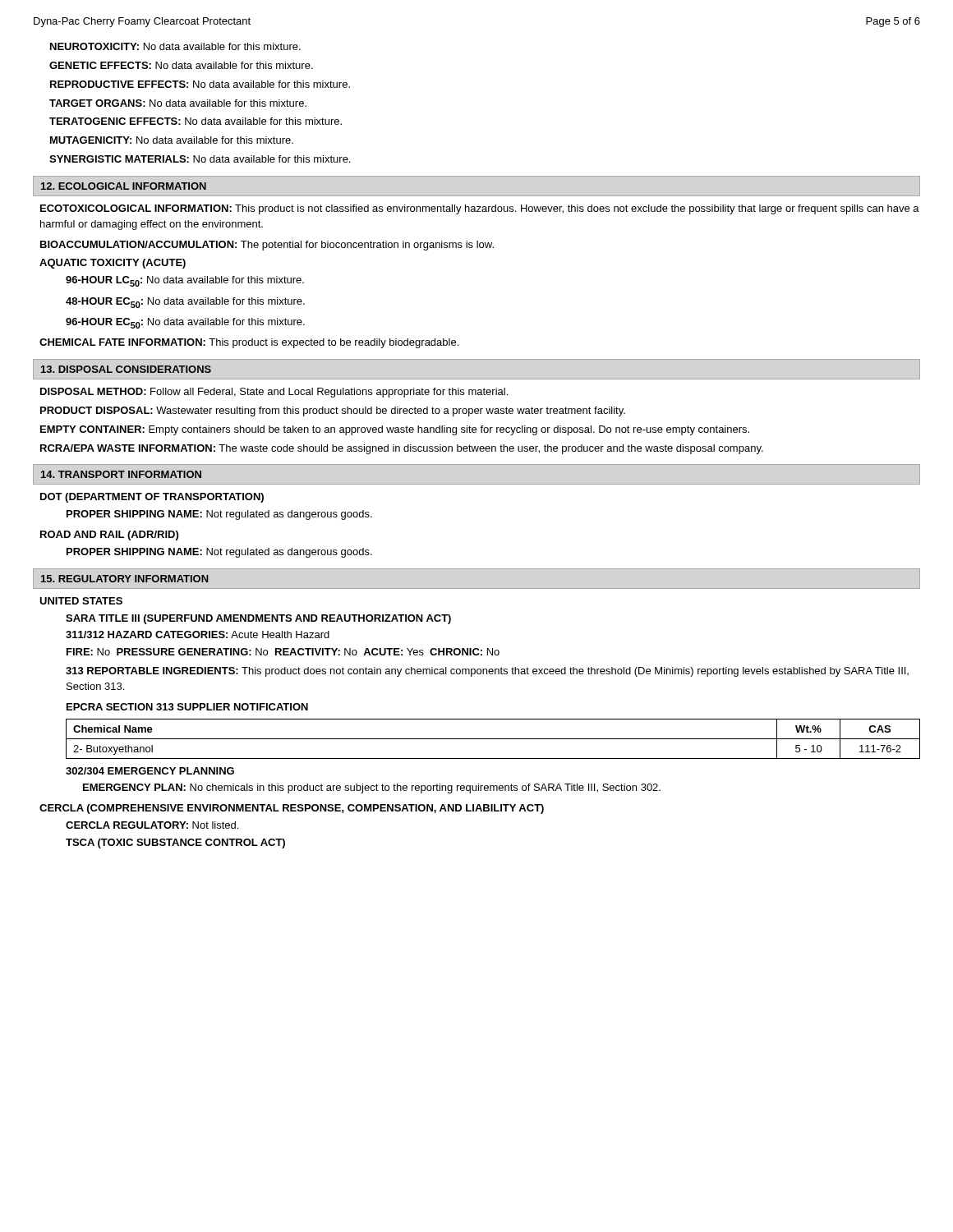Viewport: 953px width, 1232px height.
Task: Navigate to the passage starting "15. REGULATORY INFORMATION"
Action: coord(125,578)
